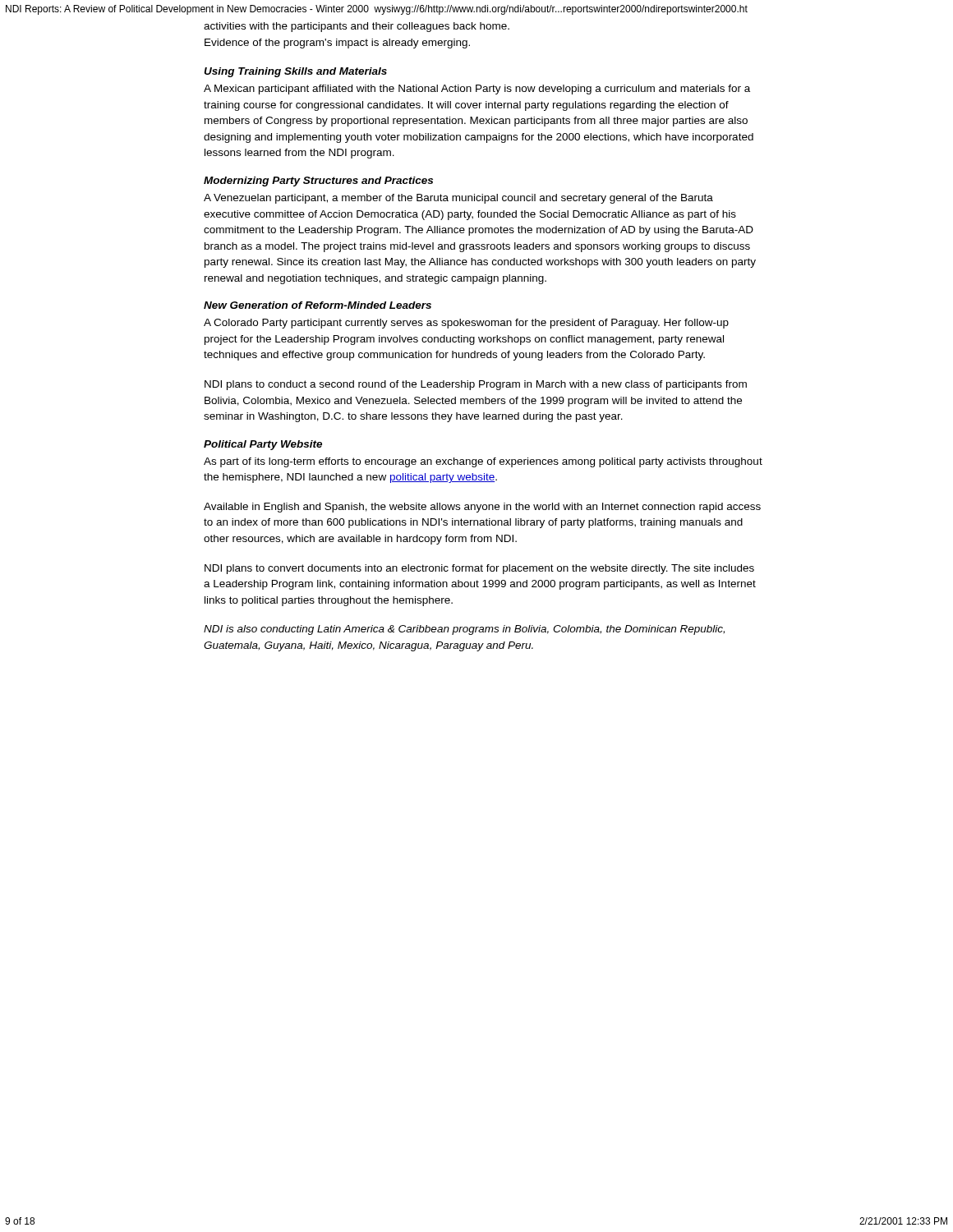Find the element starting "NDI is also conducting Latin America &"
Screen dimensions: 1232x953
(465, 637)
